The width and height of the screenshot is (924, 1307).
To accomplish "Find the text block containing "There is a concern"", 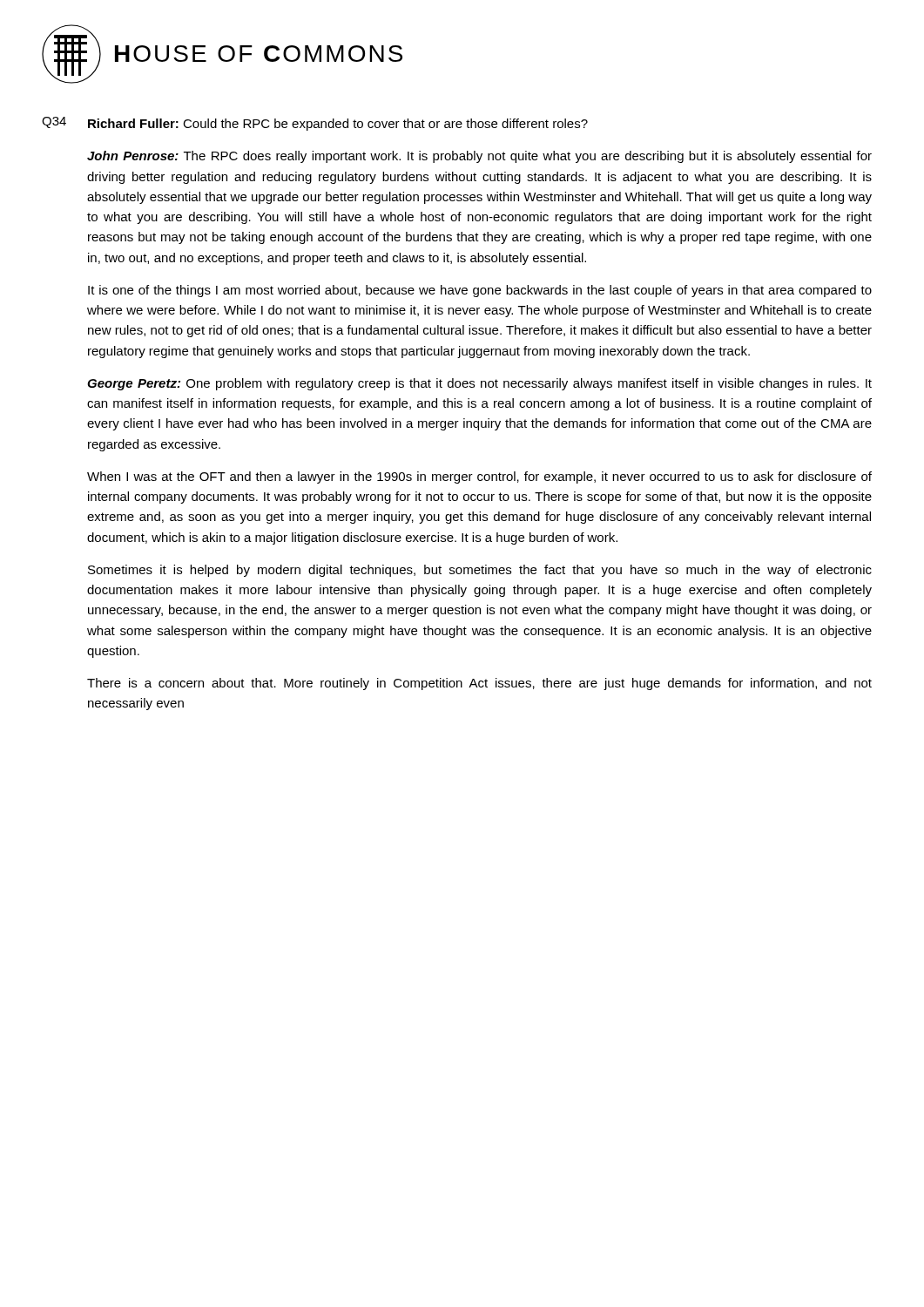I will 479,693.
